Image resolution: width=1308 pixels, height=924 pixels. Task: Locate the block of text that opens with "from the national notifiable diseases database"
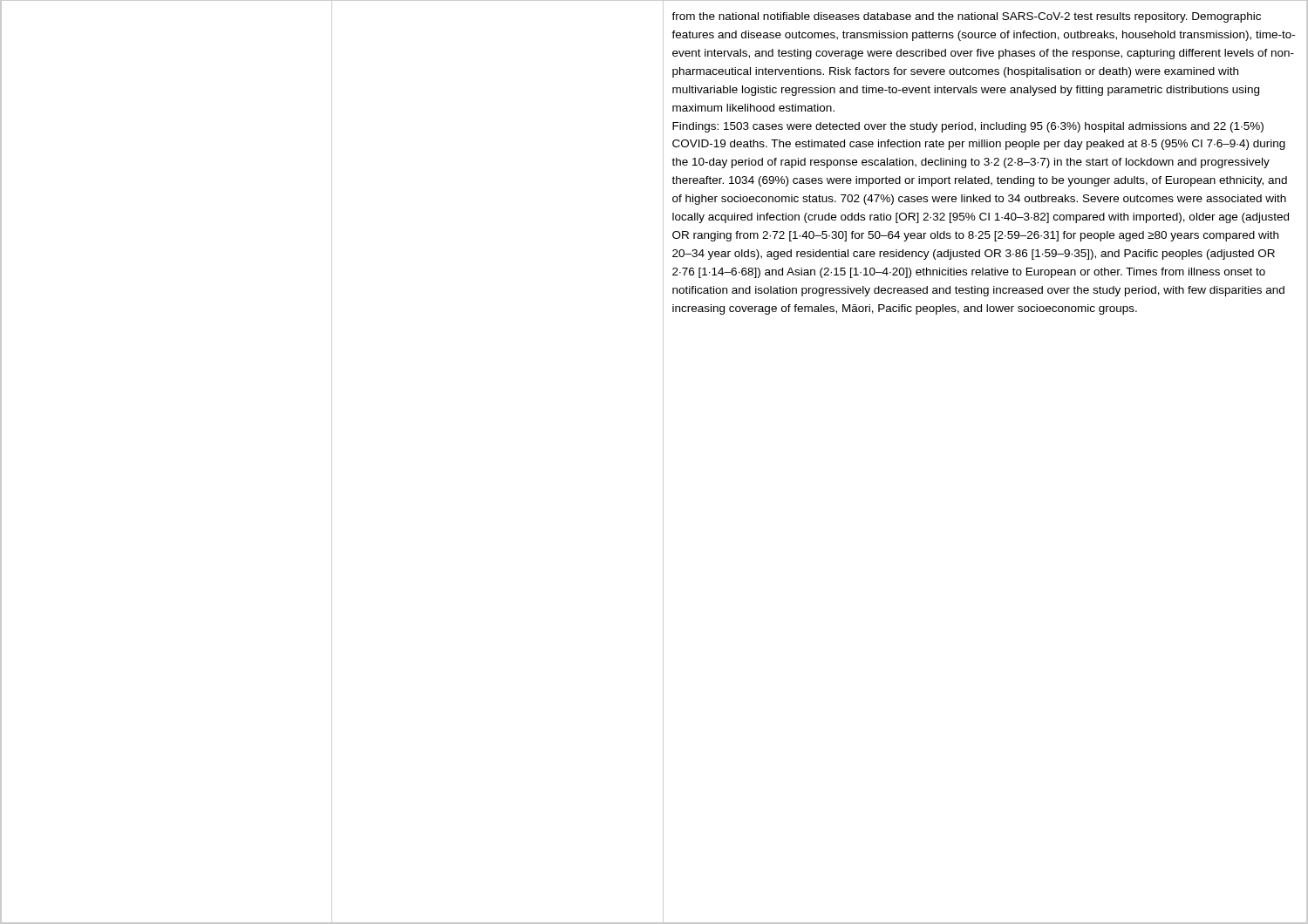point(984,162)
